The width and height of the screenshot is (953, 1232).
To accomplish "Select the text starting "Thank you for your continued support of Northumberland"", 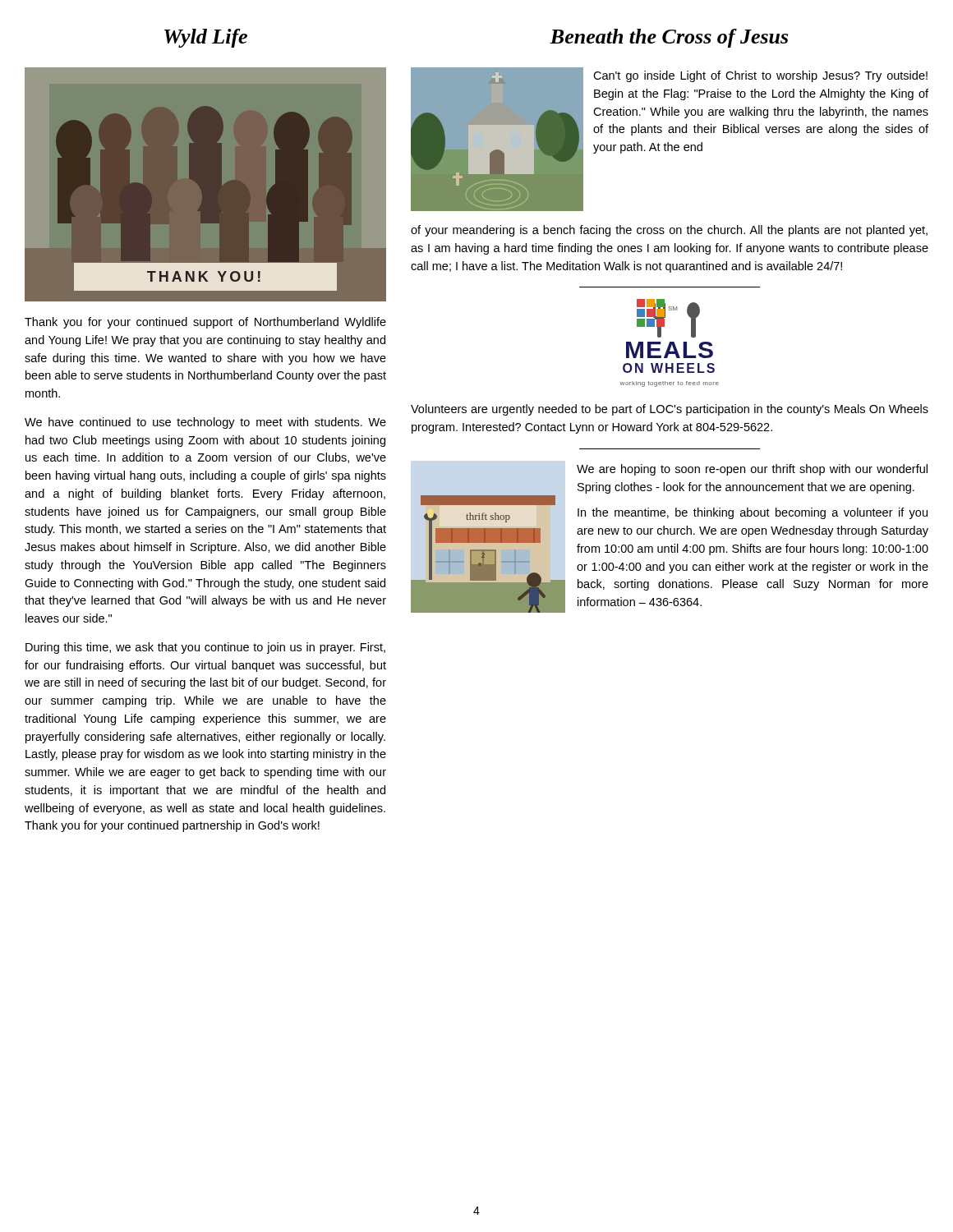I will 205,358.
